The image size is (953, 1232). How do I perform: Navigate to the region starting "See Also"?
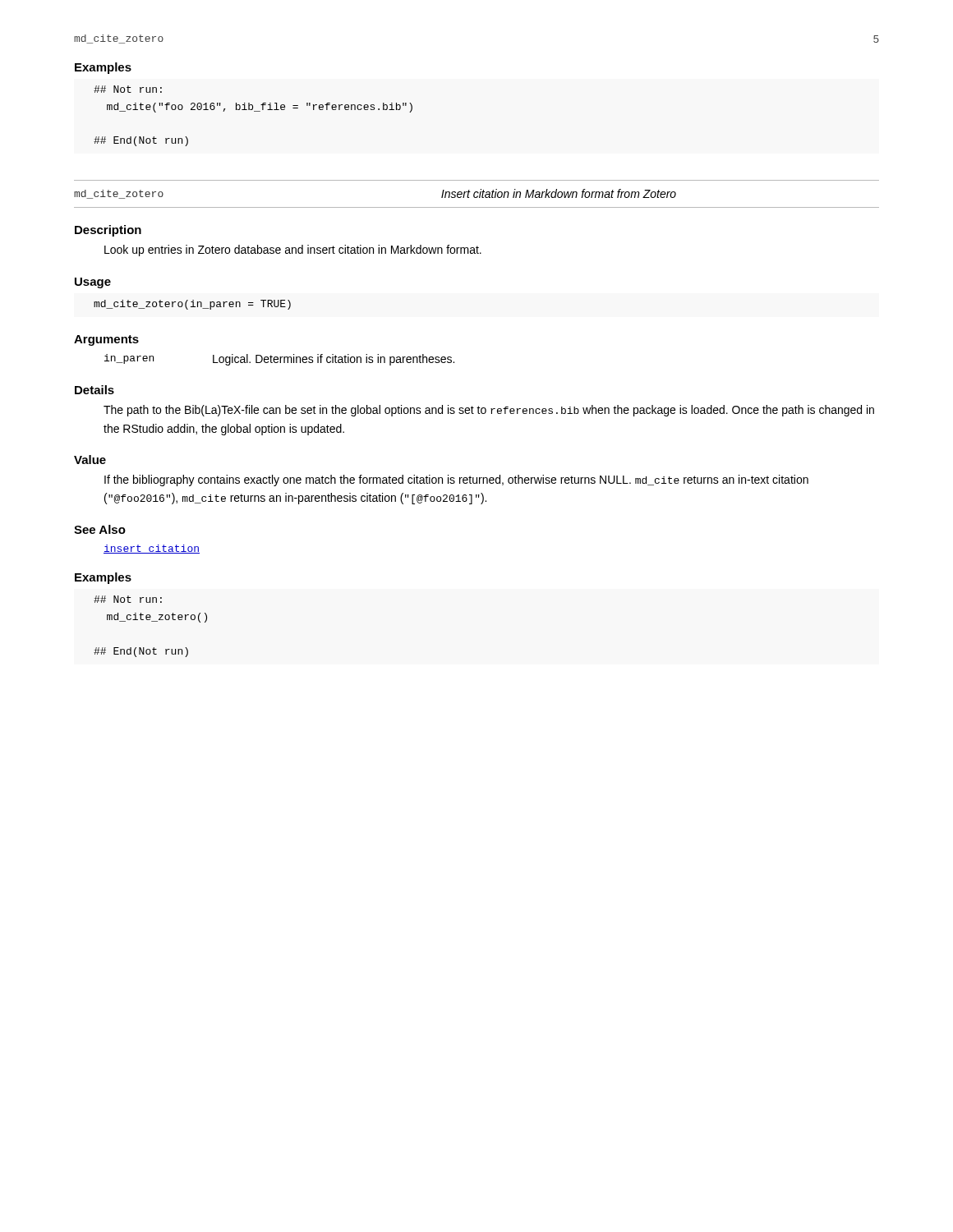coord(100,530)
